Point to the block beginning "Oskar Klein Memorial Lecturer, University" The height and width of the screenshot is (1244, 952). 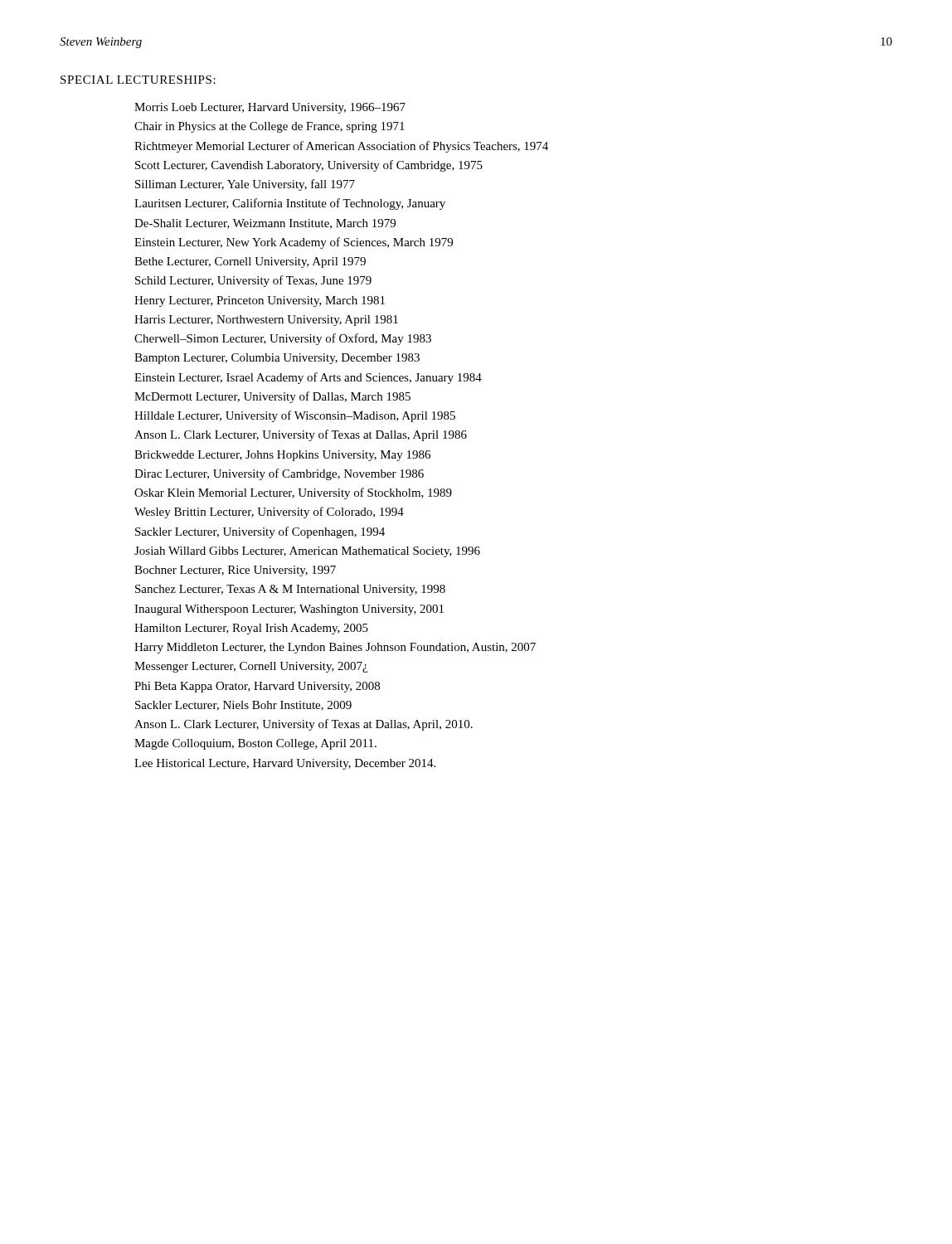[293, 493]
